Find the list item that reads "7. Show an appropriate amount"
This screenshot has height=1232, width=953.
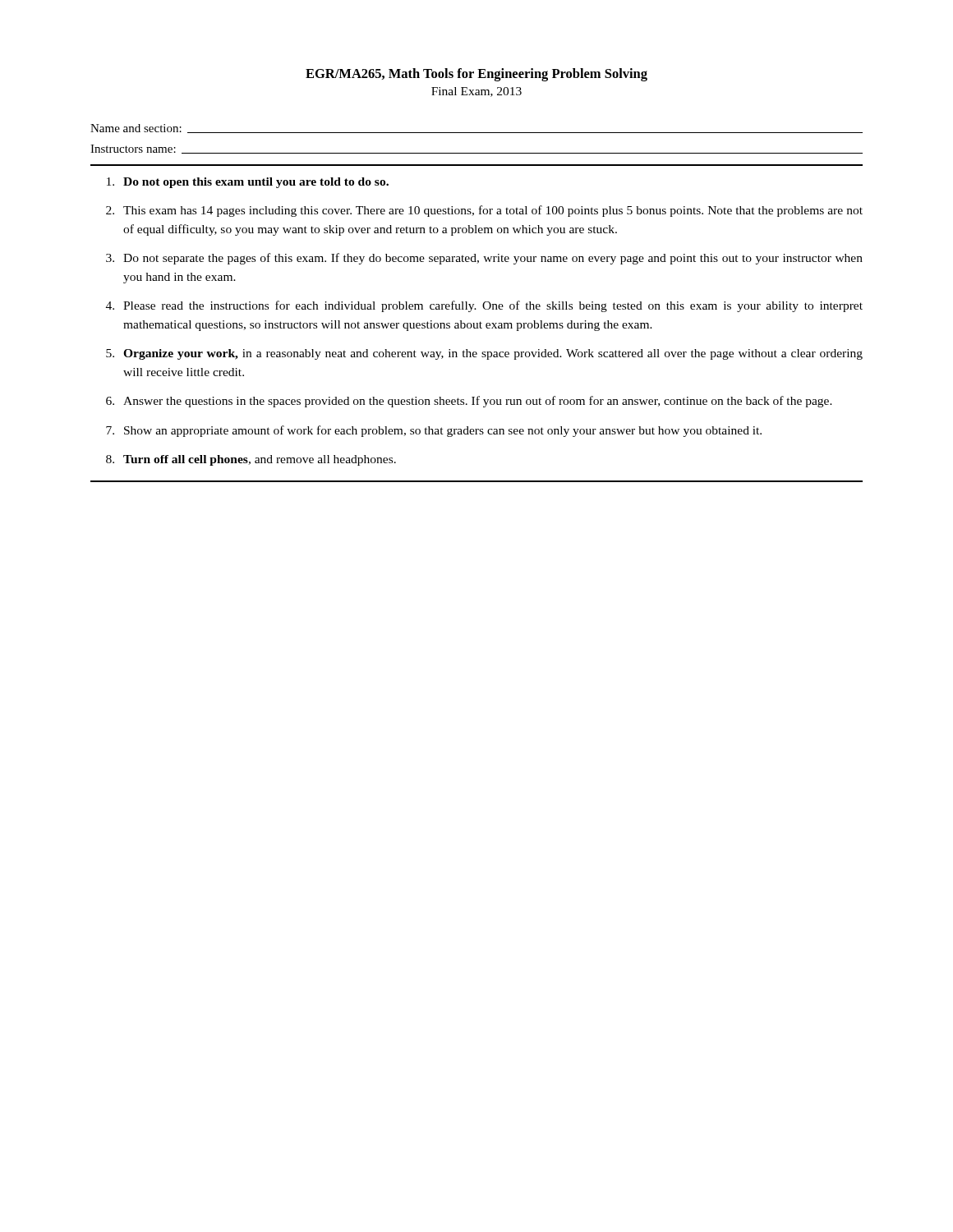click(x=476, y=430)
